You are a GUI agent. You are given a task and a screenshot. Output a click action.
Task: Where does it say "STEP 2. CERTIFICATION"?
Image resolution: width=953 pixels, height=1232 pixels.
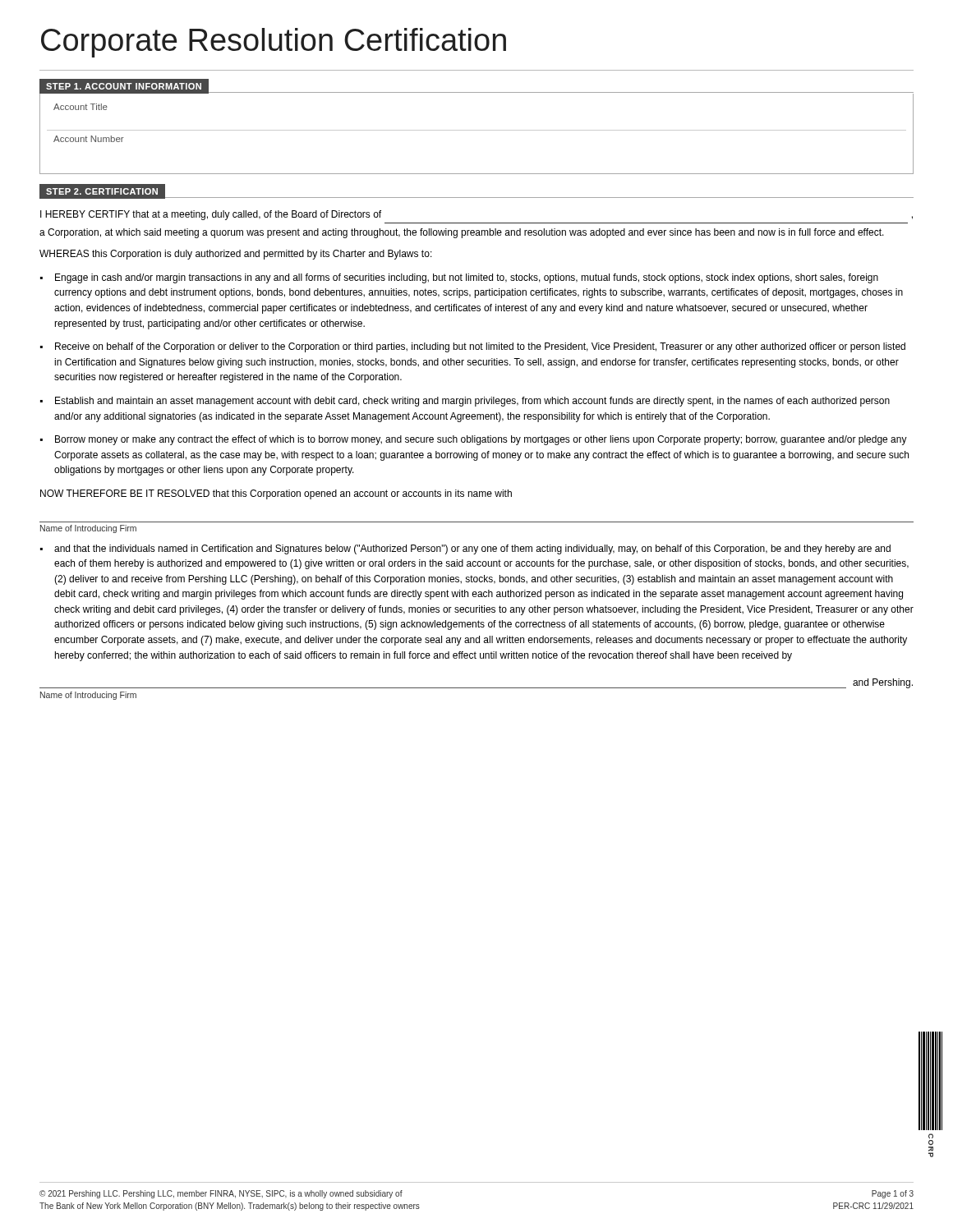point(476,191)
